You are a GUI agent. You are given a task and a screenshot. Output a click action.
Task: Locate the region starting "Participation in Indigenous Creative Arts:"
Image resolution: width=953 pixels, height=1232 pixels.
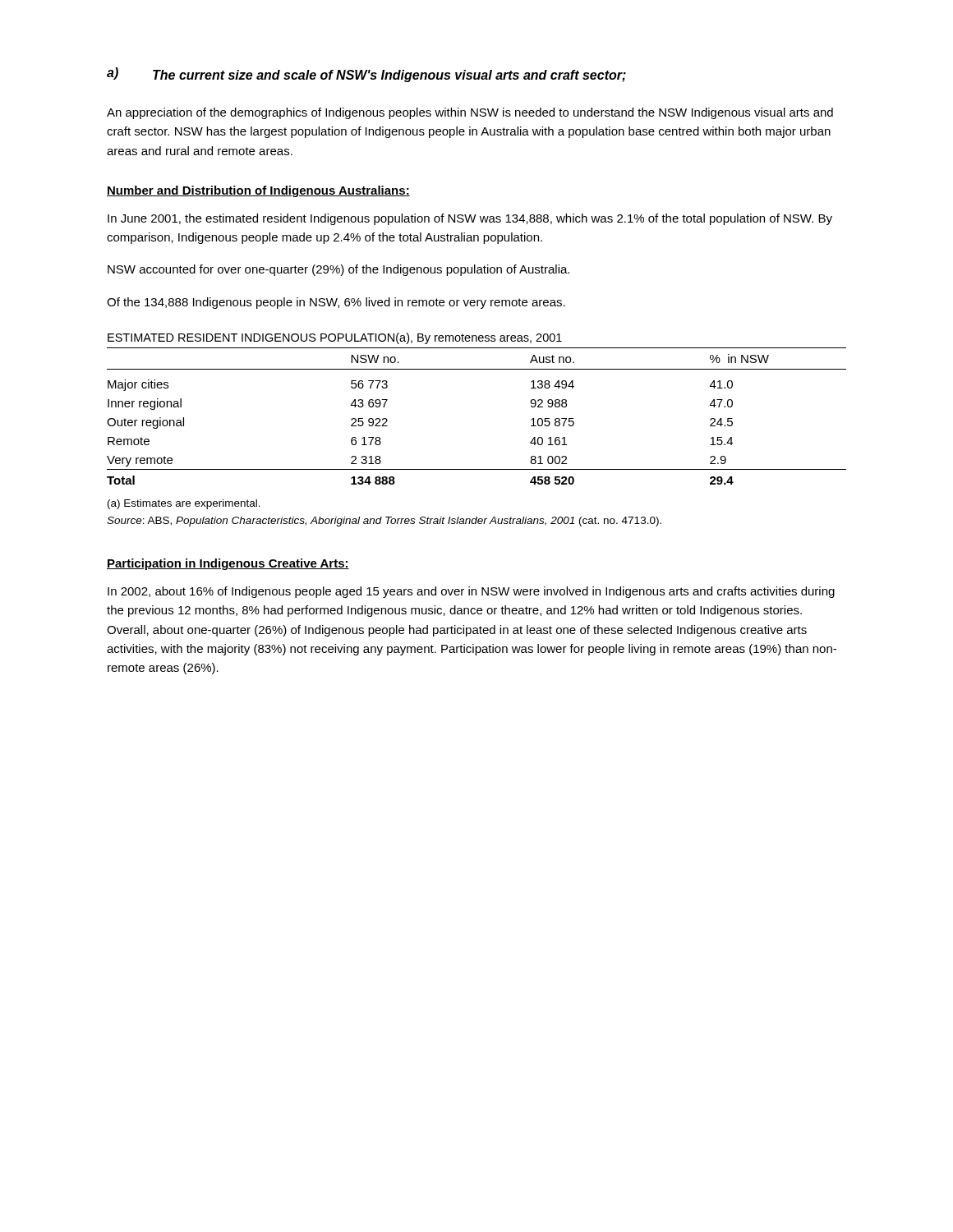tap(228, 563)
